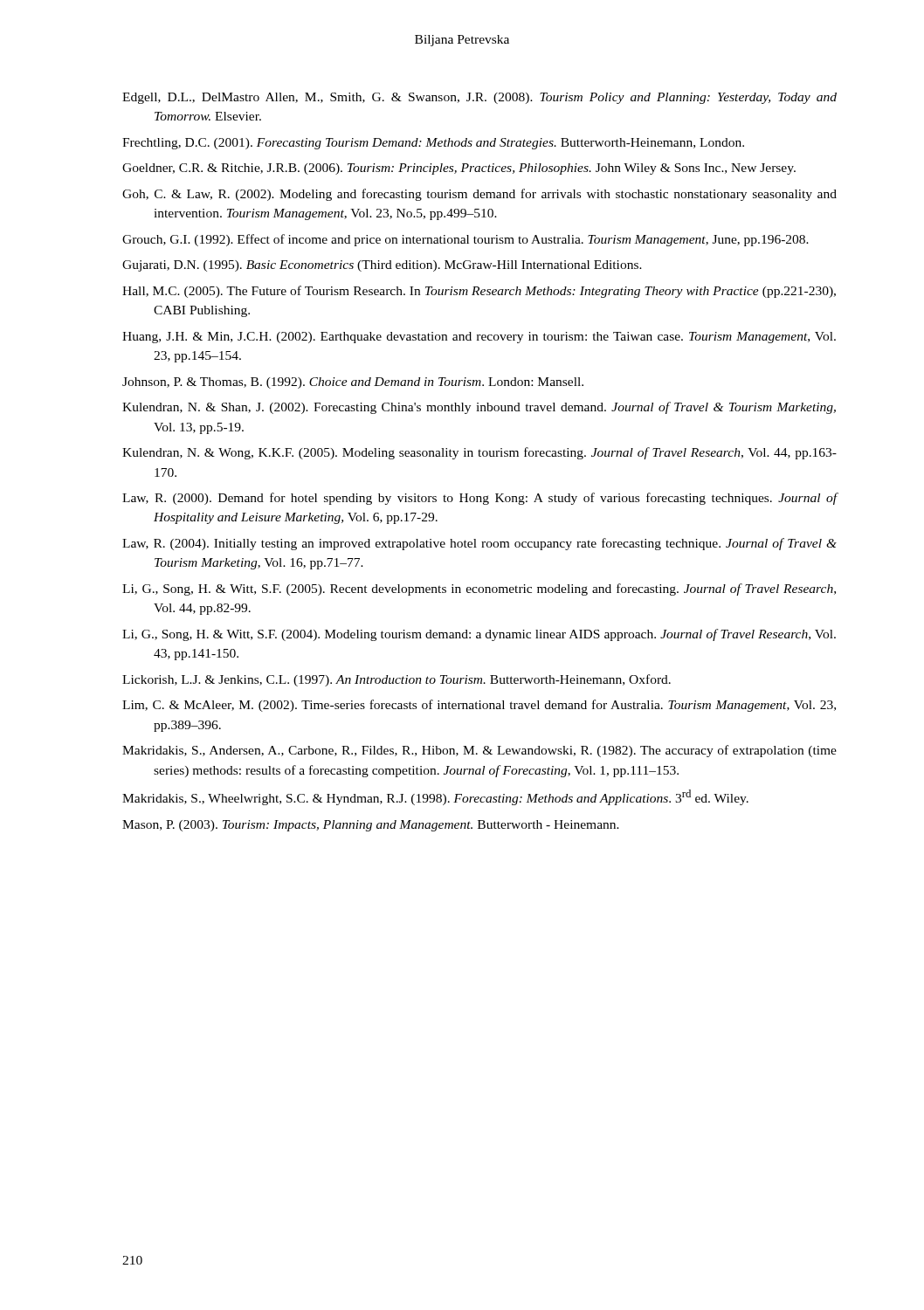The width and height of the screenshot is (924, 1310).
Task: Point to the element starting "Frechtling, D.C. (2001). Forecasting Tourism Demand: Methods"
Action: pos(434,142)
